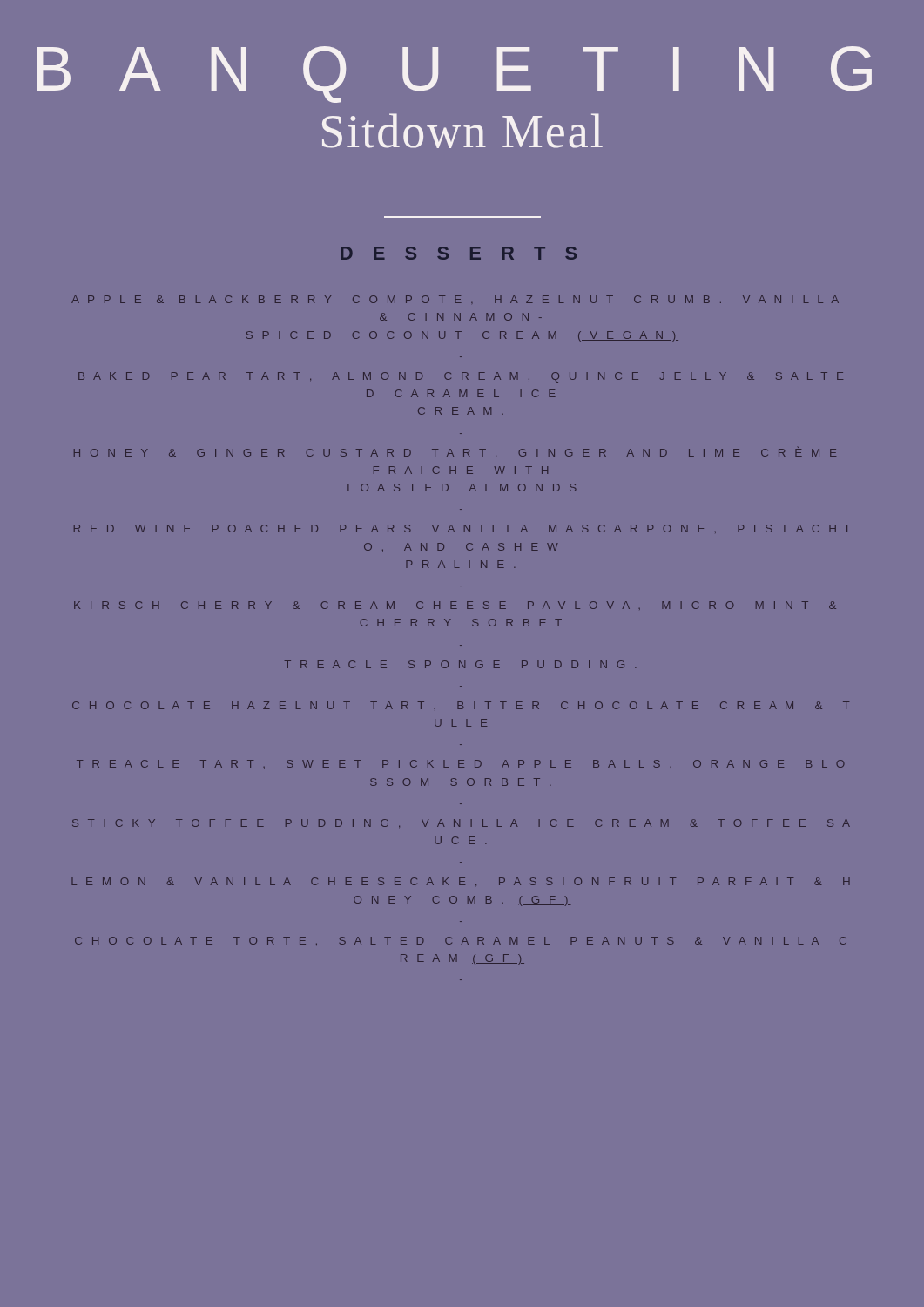The image size is (924, 1307).
Task: Locate the list item that says "T R E A C L E T"
Action: (x=462, y=773)
